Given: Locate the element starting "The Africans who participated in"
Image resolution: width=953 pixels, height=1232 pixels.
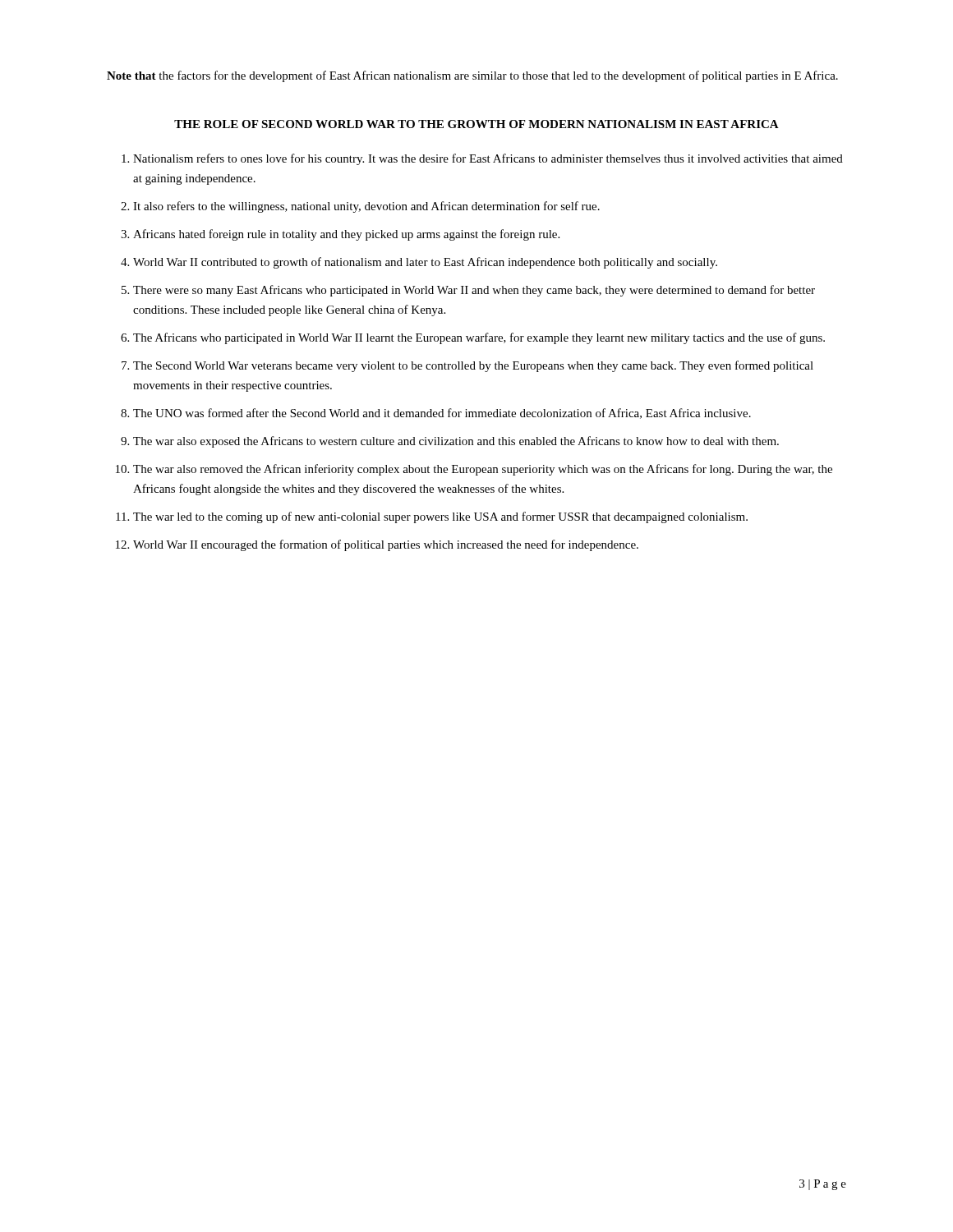Looking at the screenshot, I should tap(490, 337).
